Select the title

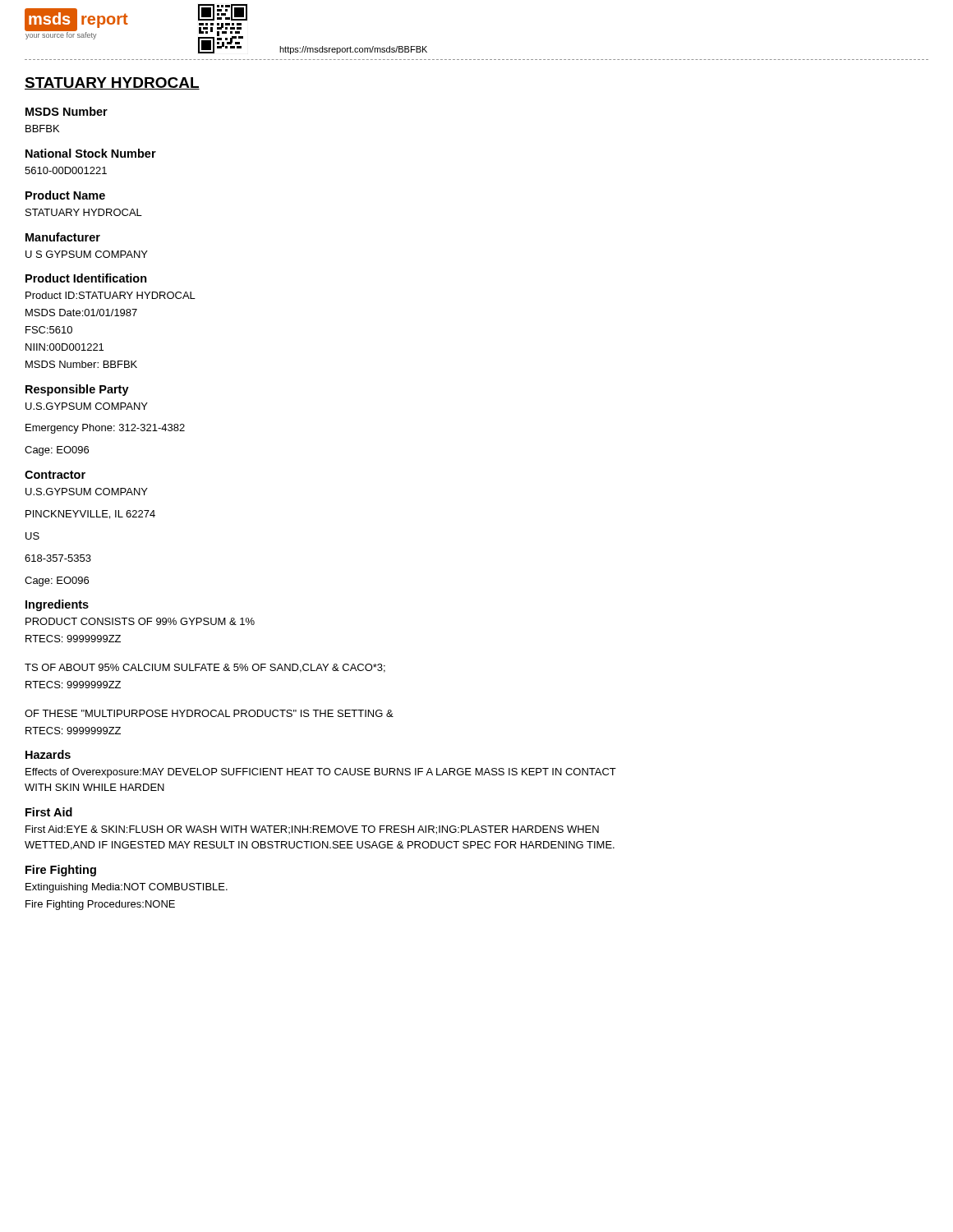pos(112,83)
